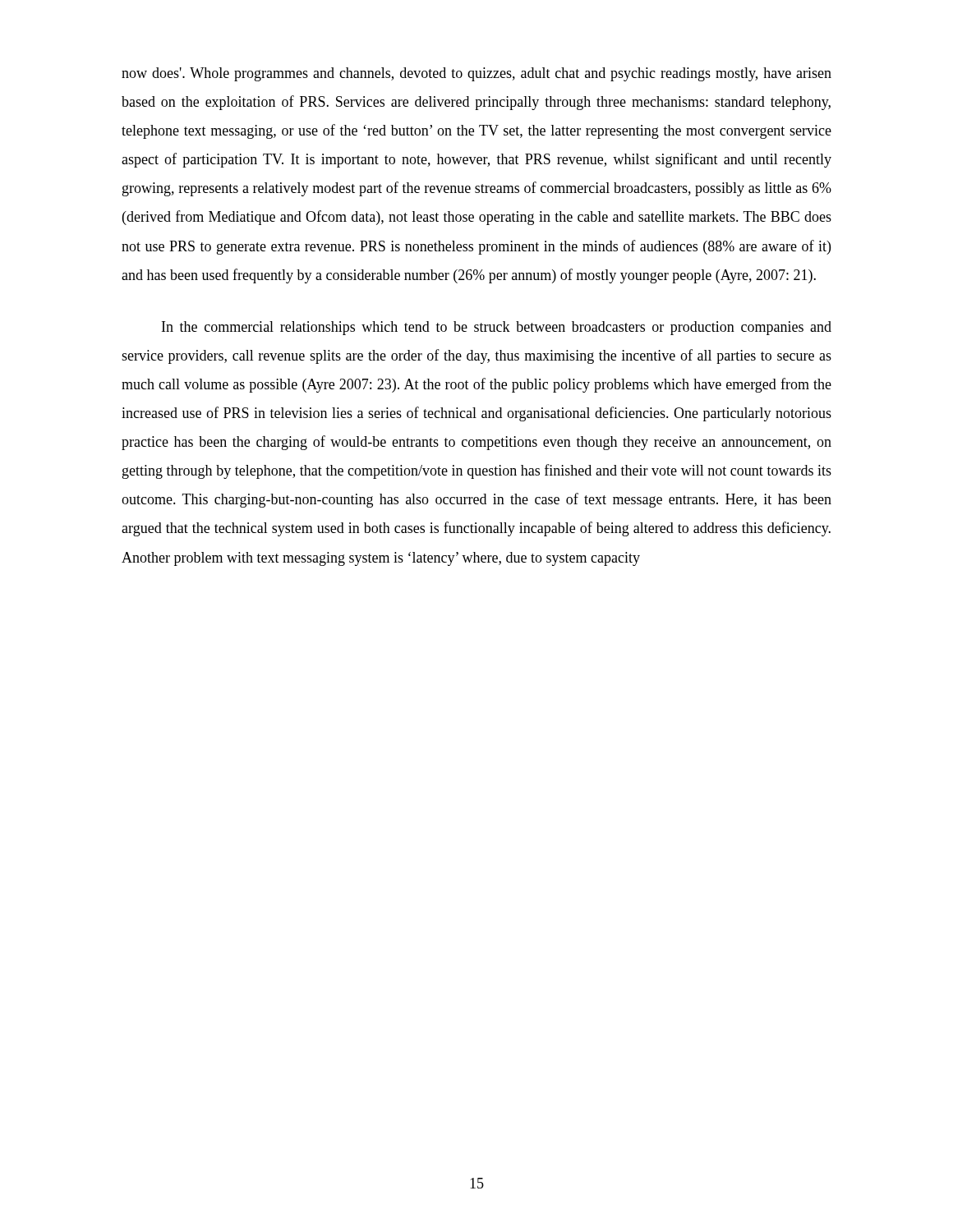Click the passage that begins "now does'. Whole programmes and"
Viewport: 953px width, 1232px height.
(476, 174)
